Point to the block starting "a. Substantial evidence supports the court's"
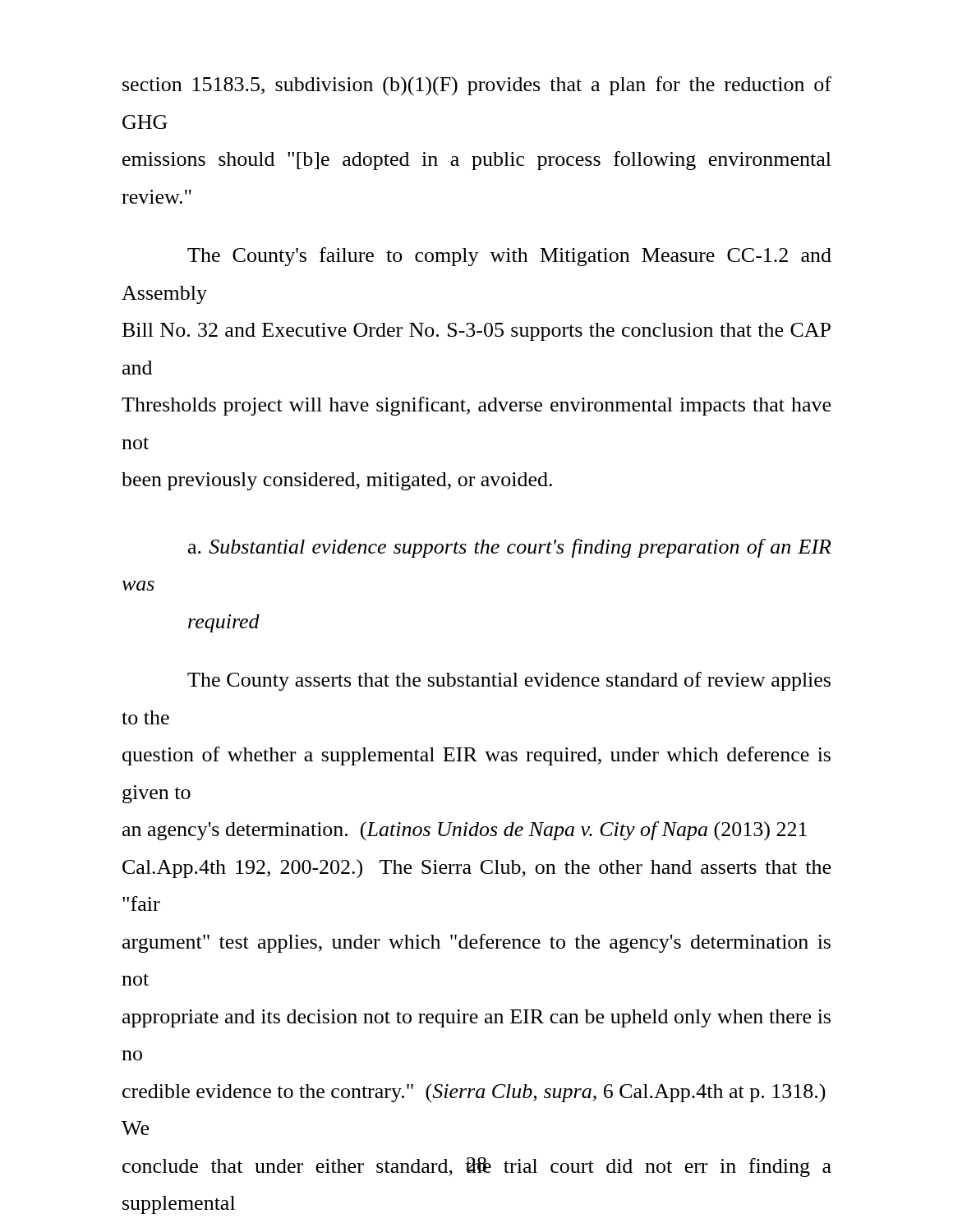The height and width of the screenshot is (1232, 953). point(510,548)
